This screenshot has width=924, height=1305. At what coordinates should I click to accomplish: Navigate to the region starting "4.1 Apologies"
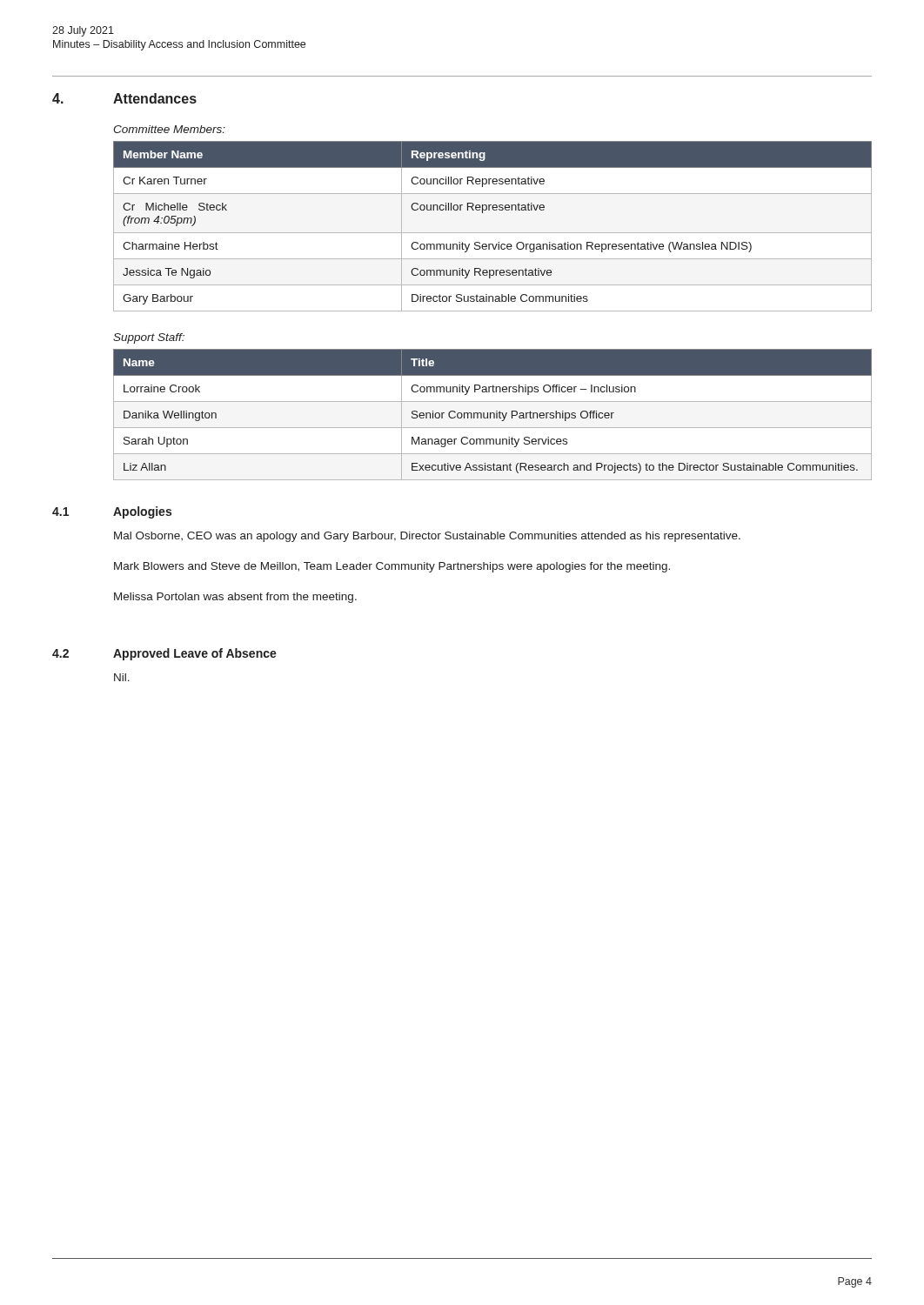click(x=112, y=512)
